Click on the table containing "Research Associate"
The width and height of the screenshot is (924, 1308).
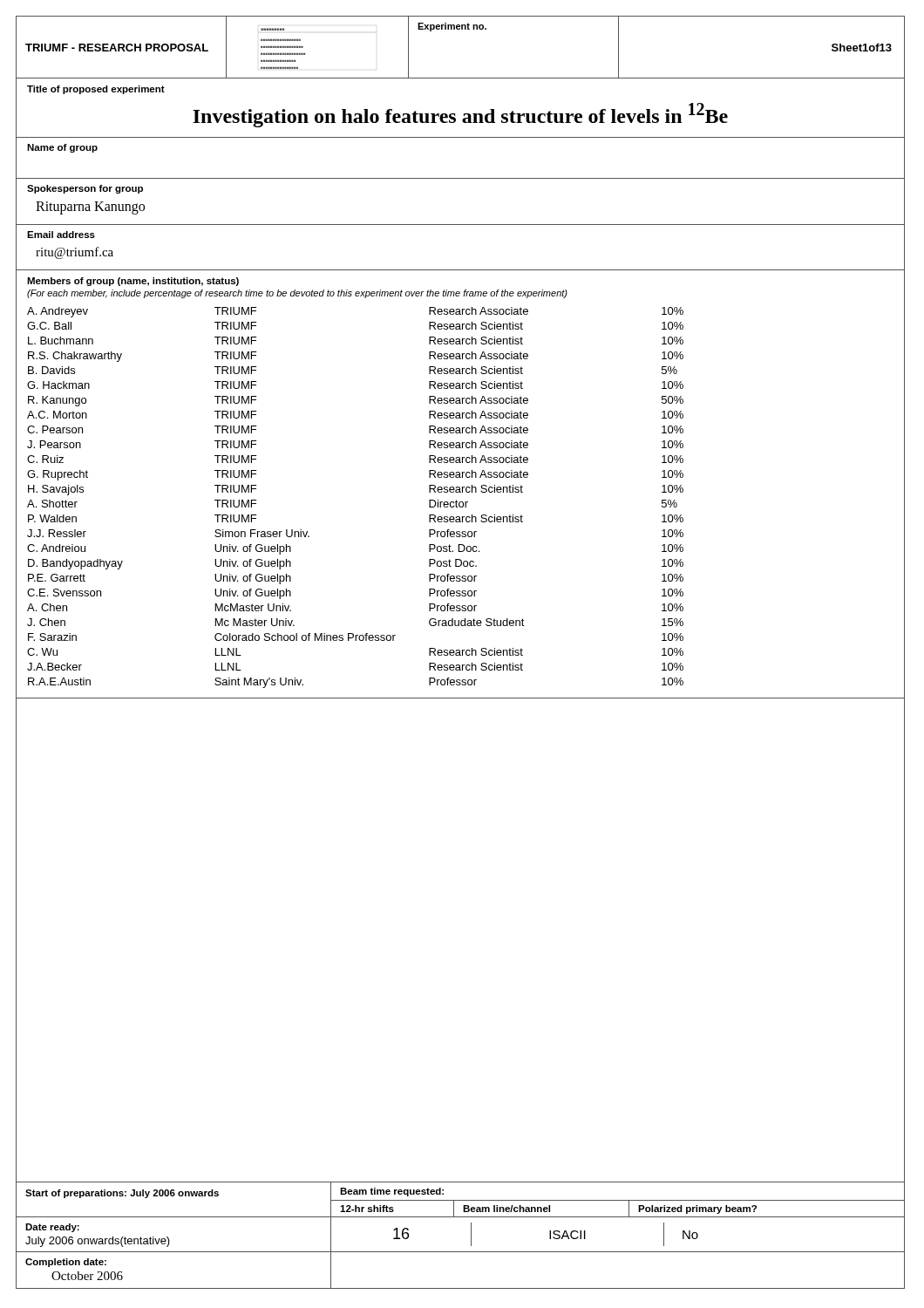(460, 496)
